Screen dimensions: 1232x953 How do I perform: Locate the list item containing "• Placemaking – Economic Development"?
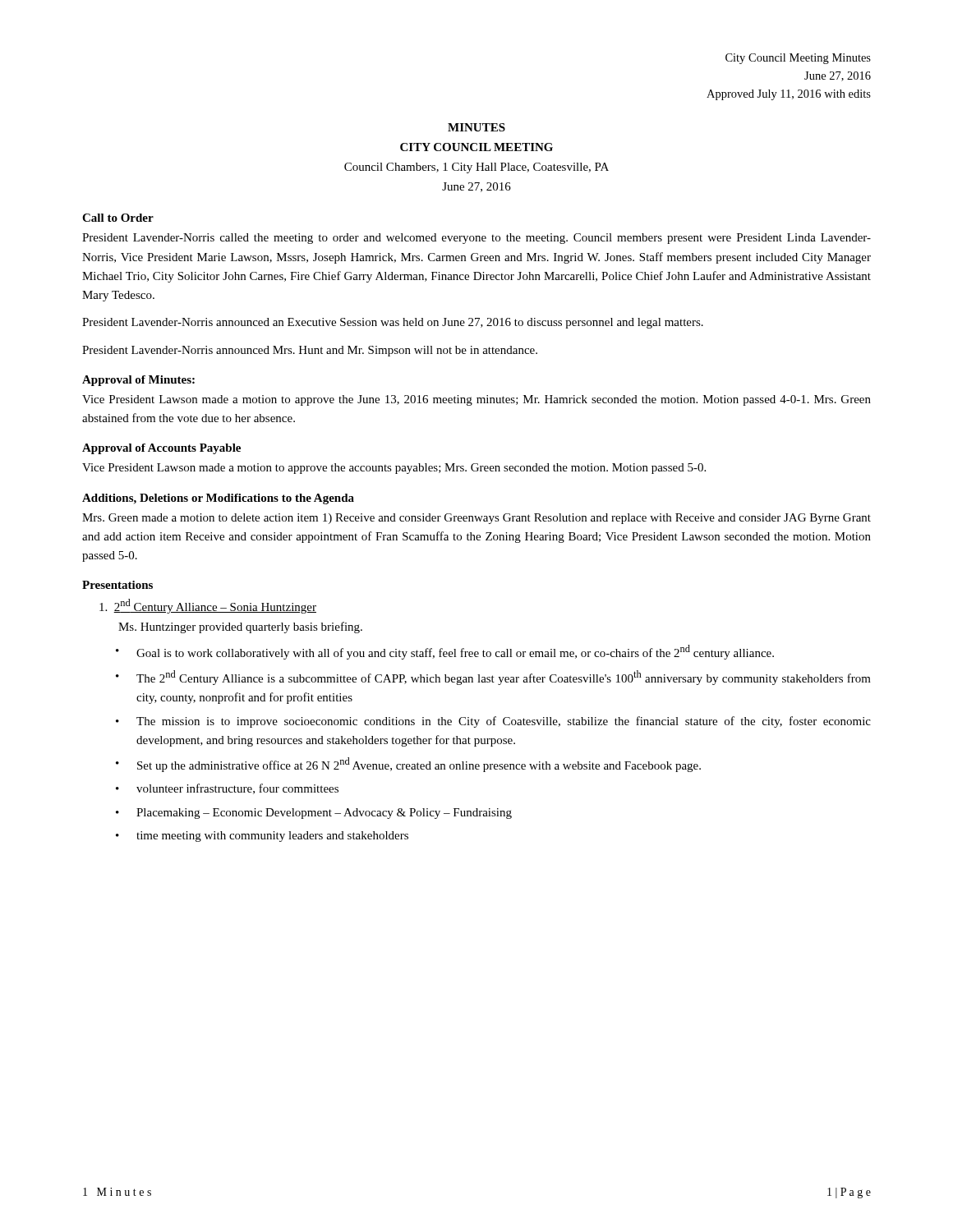[x=493, y=812]
